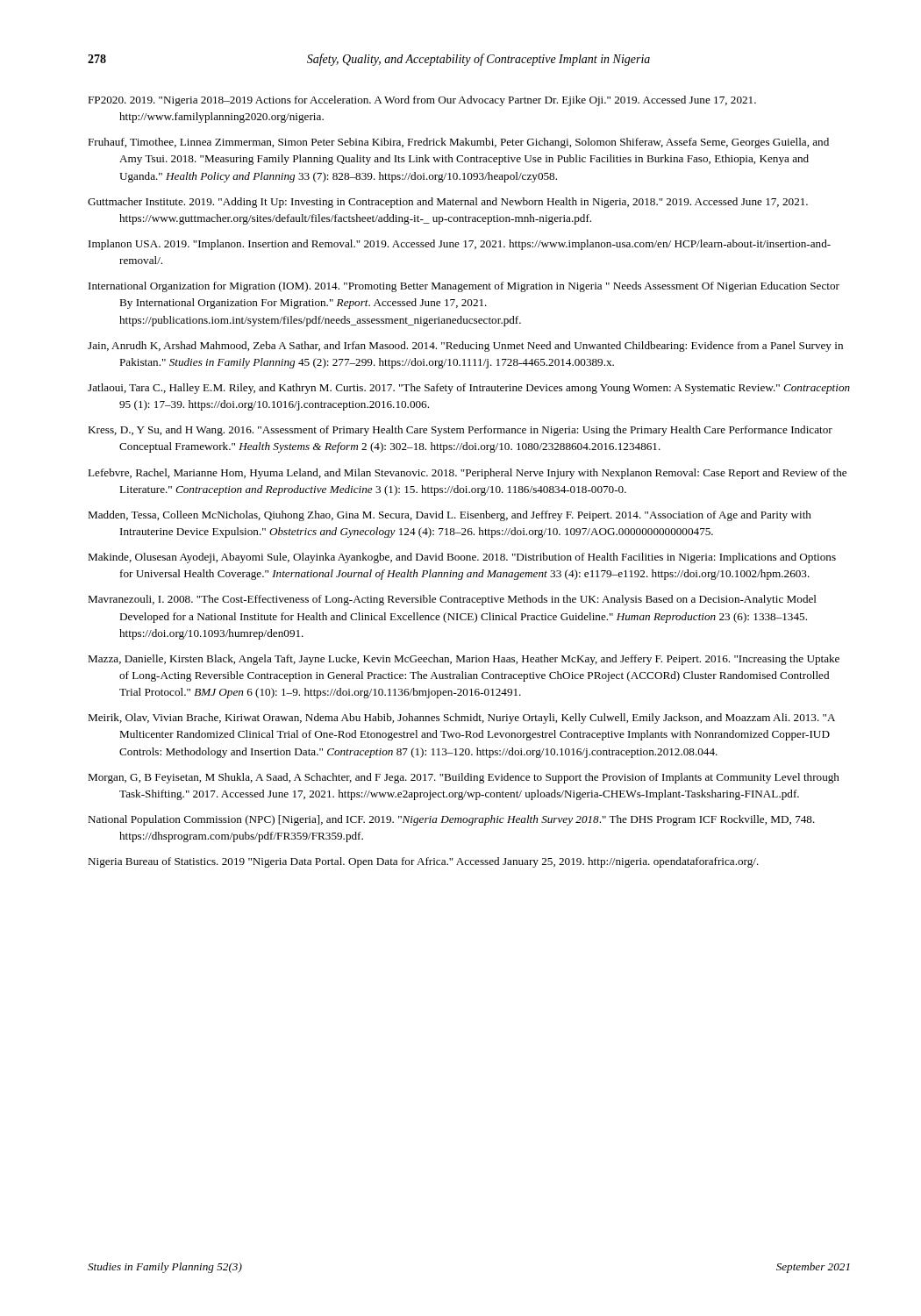
Task: Find the list item that says "Makinde, Olusesan Ayodeji,"
Action: [469, 565]
